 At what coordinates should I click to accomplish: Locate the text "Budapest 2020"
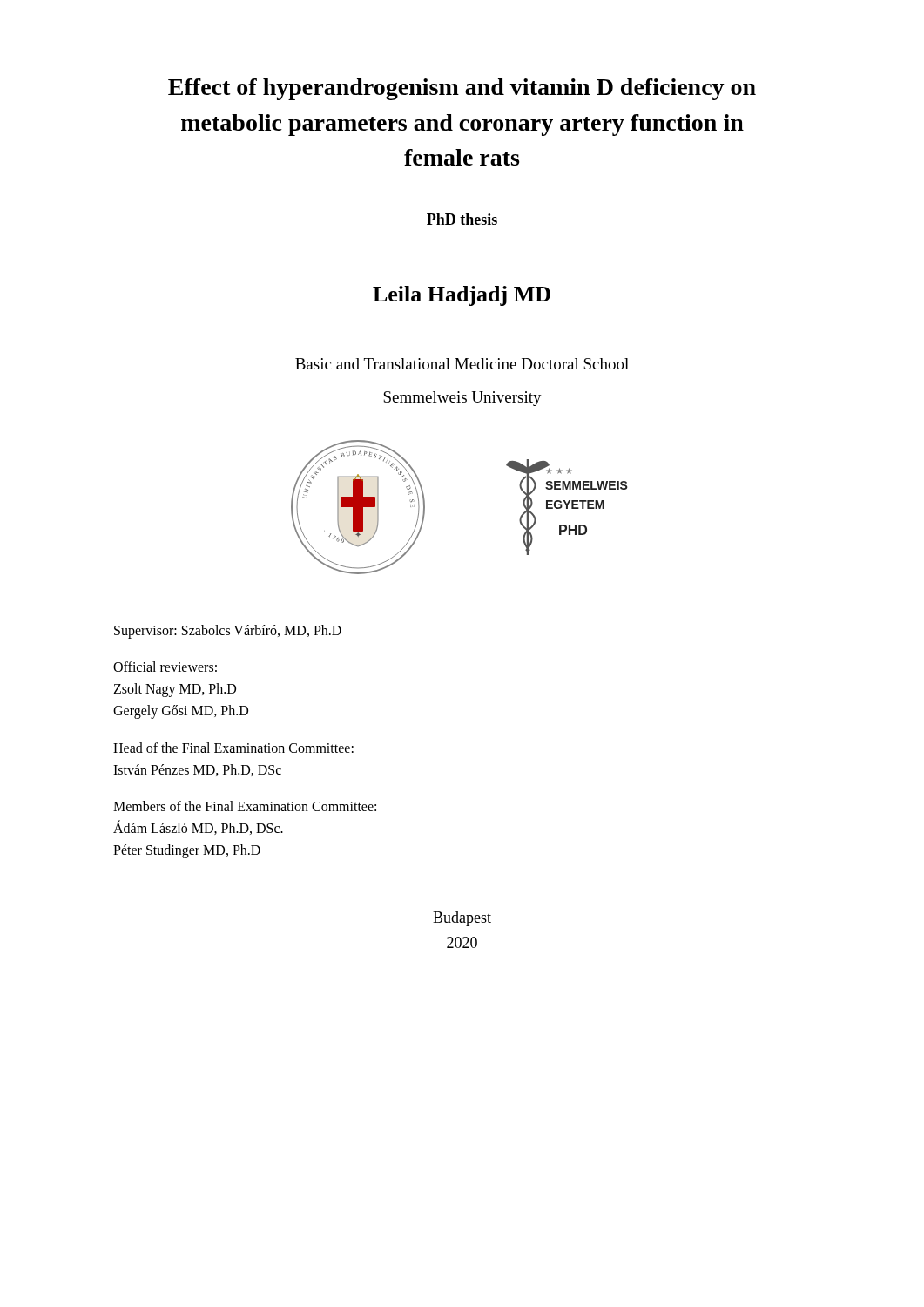pyautogui.click(x=462, y=930)
